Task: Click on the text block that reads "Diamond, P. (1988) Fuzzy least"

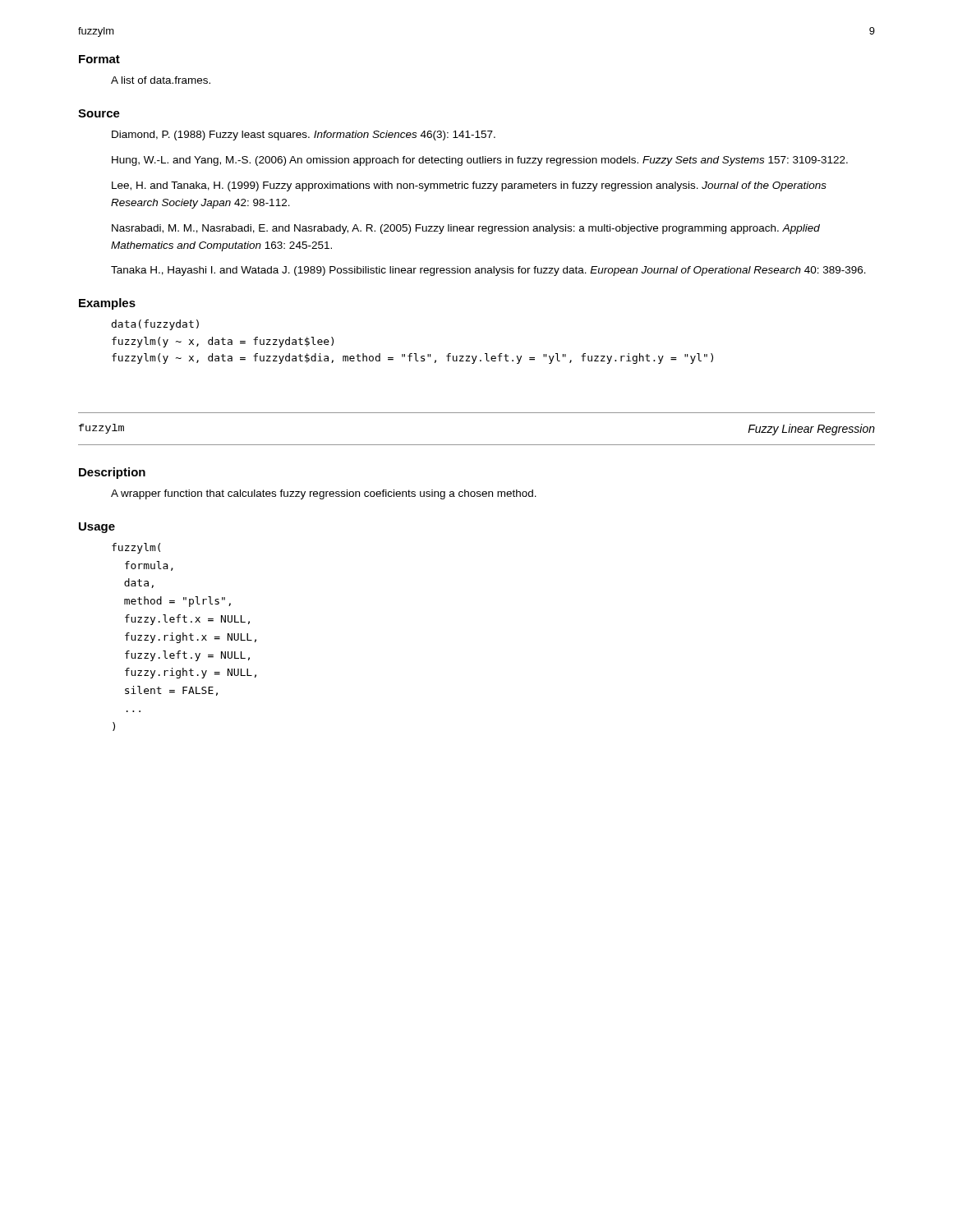Action: click(x=303, y=134)
